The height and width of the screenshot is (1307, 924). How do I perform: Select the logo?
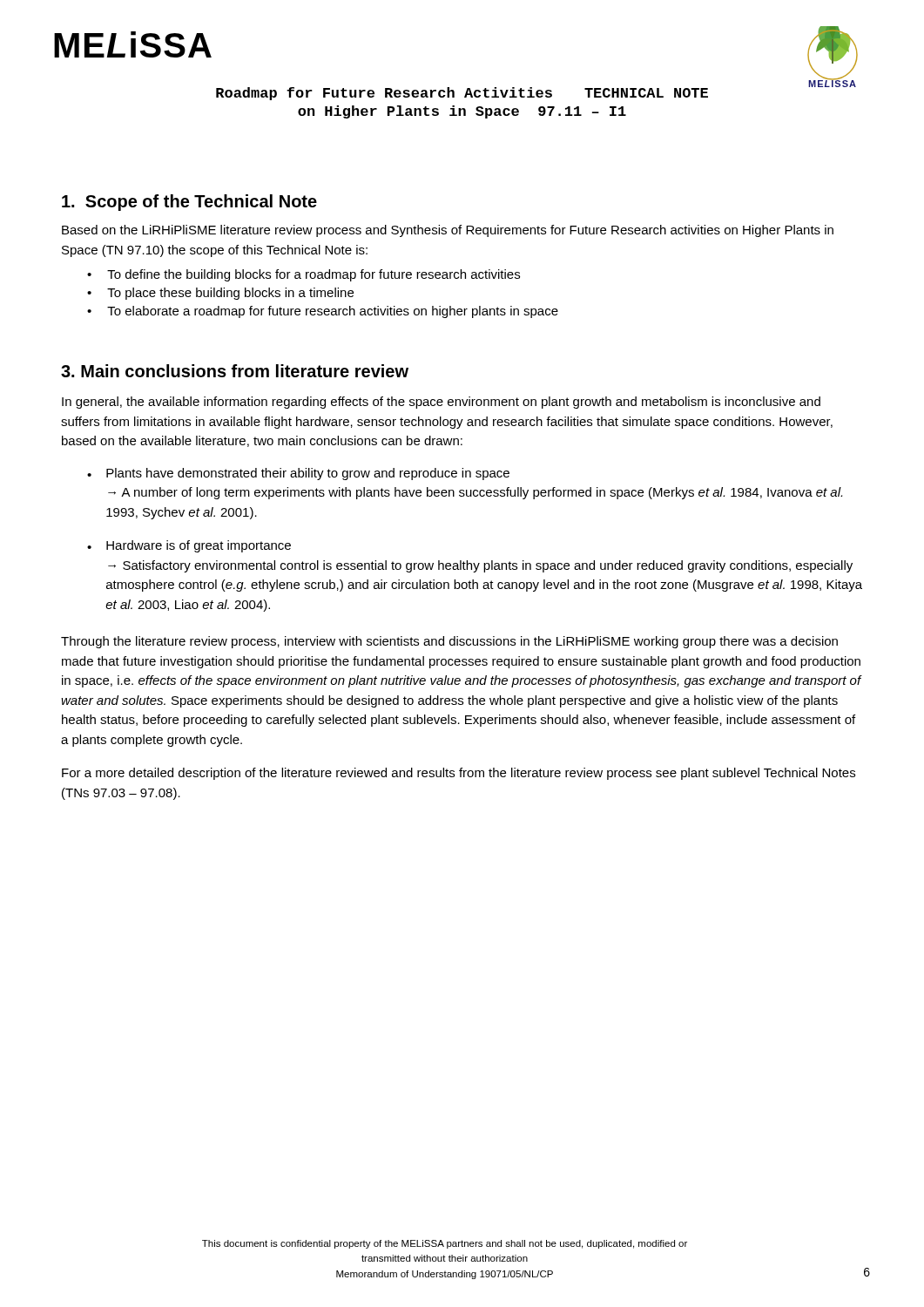[833, 61]
